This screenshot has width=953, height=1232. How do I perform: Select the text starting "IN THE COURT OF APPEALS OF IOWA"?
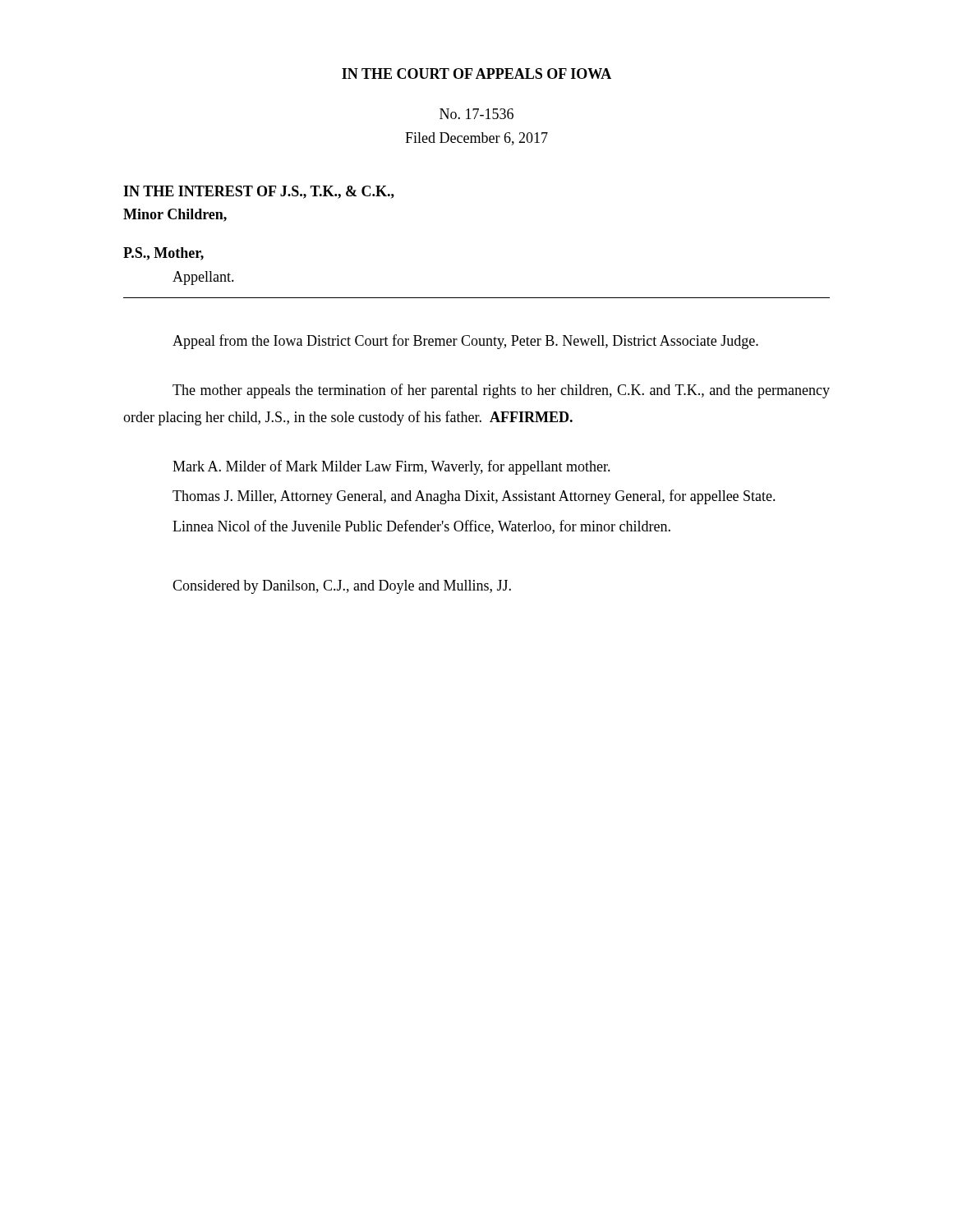click(x=476, y=74)
